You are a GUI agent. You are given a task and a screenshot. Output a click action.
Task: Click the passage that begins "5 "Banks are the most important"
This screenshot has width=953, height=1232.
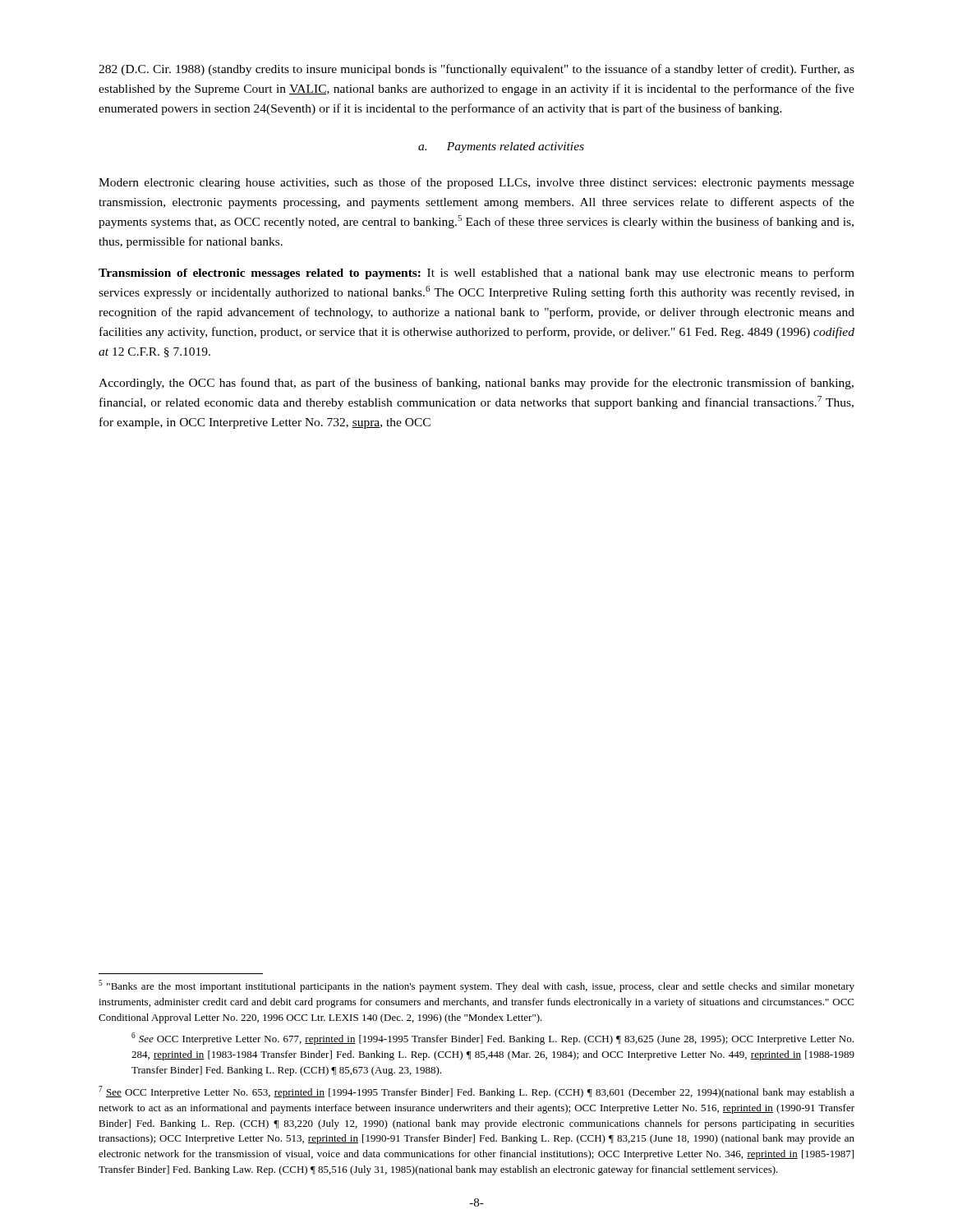pyautogui.click(x=476, y=1001)
